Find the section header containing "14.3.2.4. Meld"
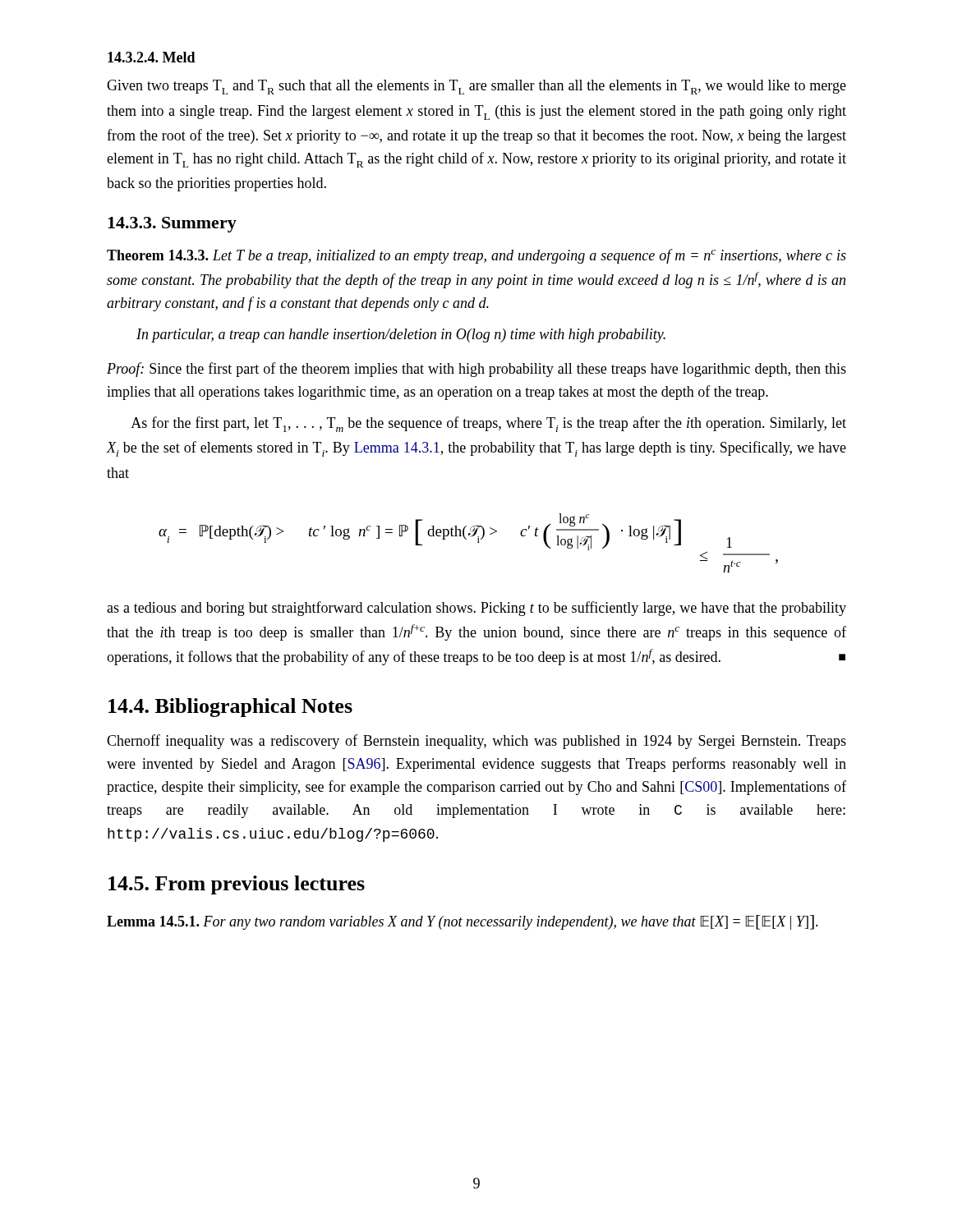Viewport: 953px width, 1232px height. point(151,57)
